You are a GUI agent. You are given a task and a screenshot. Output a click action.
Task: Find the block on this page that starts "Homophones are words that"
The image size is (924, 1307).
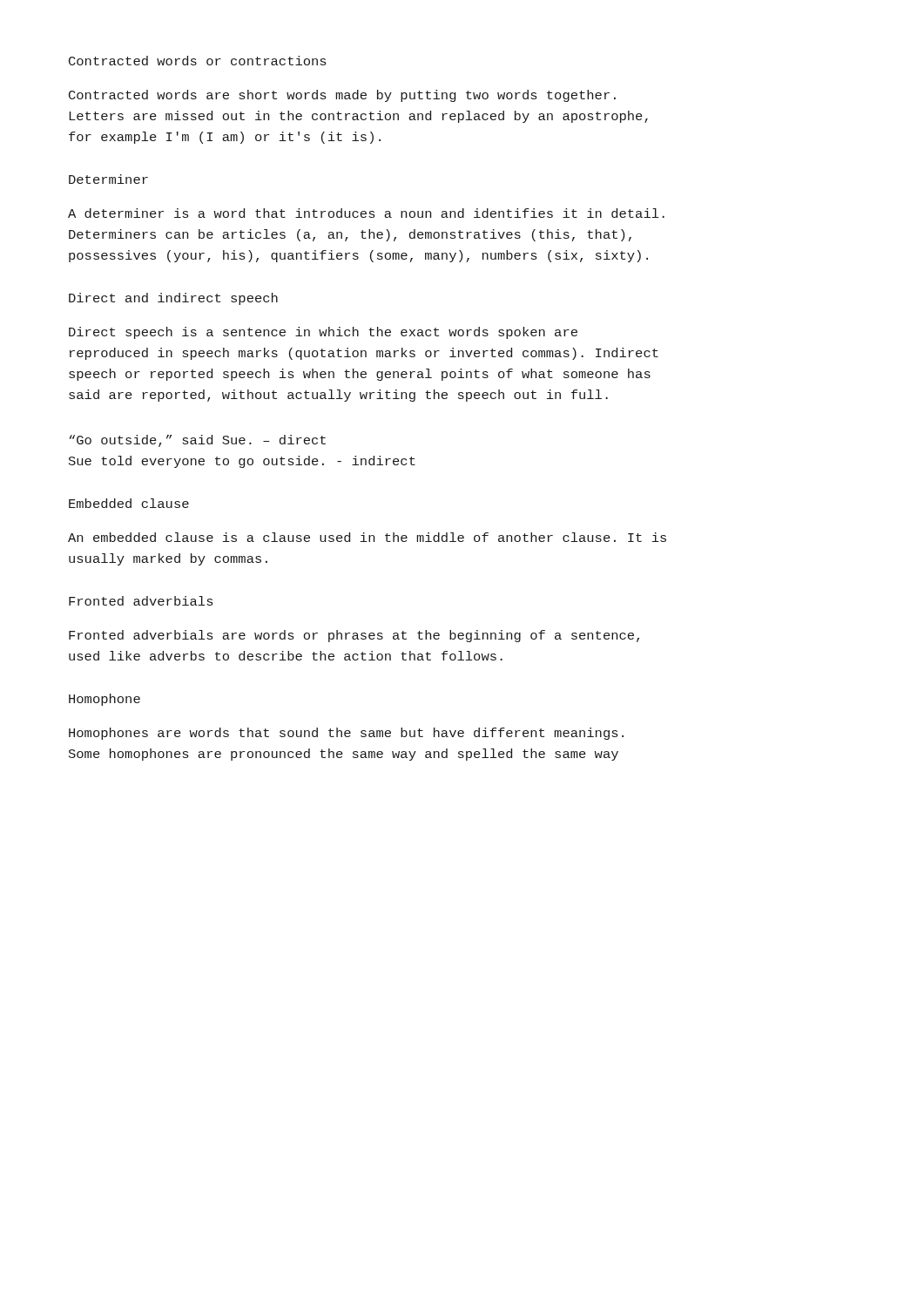347,744
